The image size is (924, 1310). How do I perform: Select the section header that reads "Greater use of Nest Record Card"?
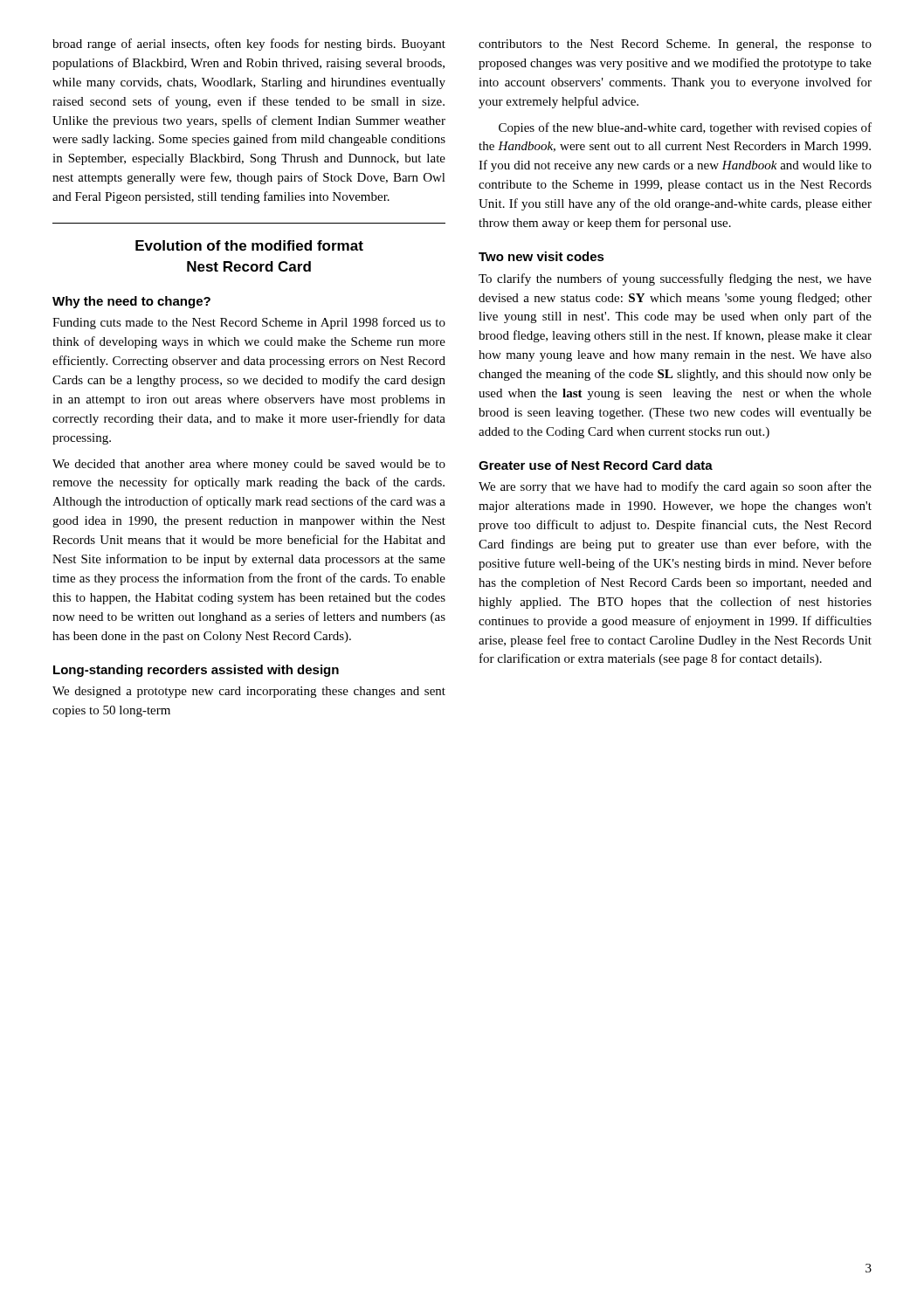[675, 465]
